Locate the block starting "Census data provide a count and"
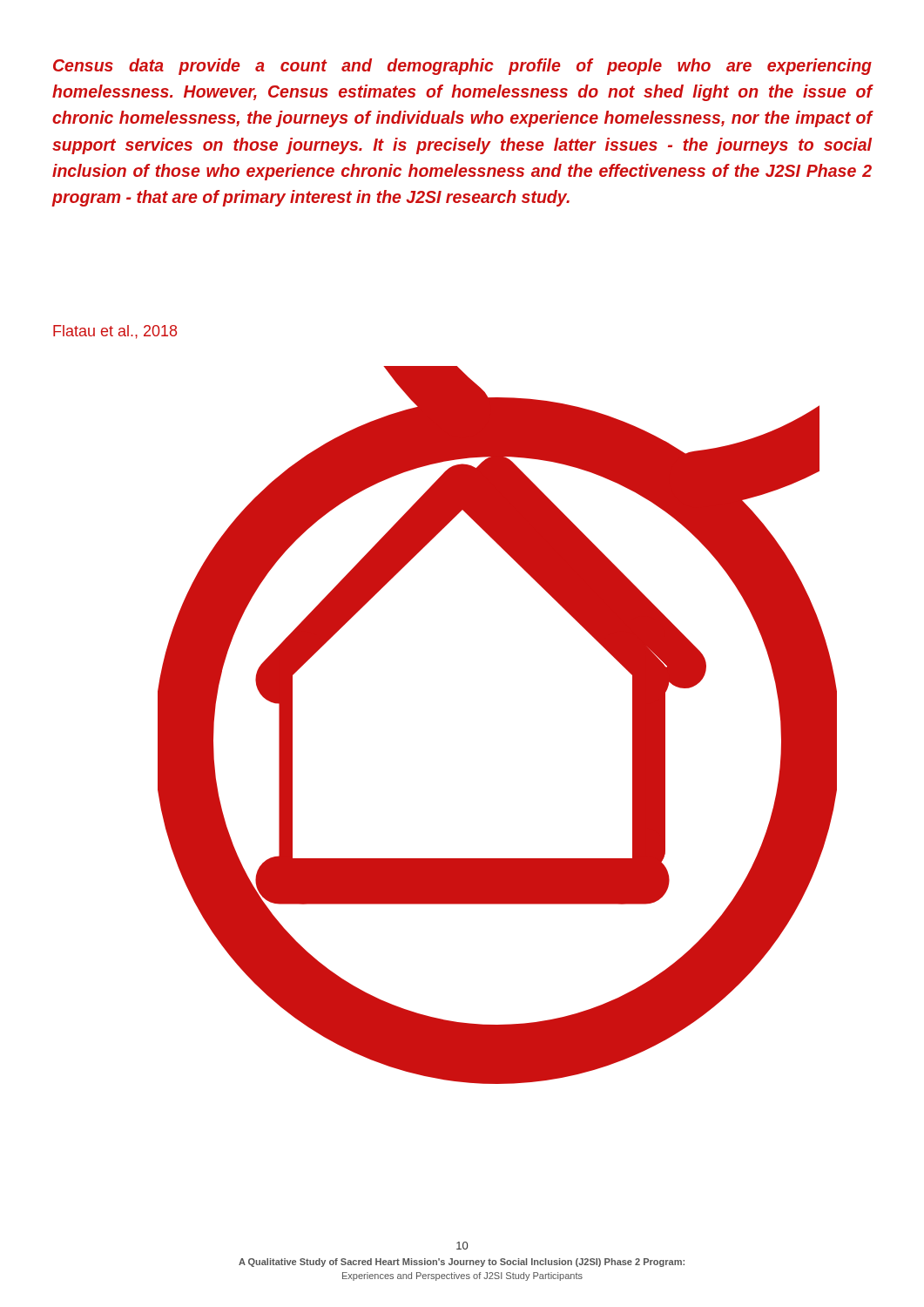 (462, 131)
